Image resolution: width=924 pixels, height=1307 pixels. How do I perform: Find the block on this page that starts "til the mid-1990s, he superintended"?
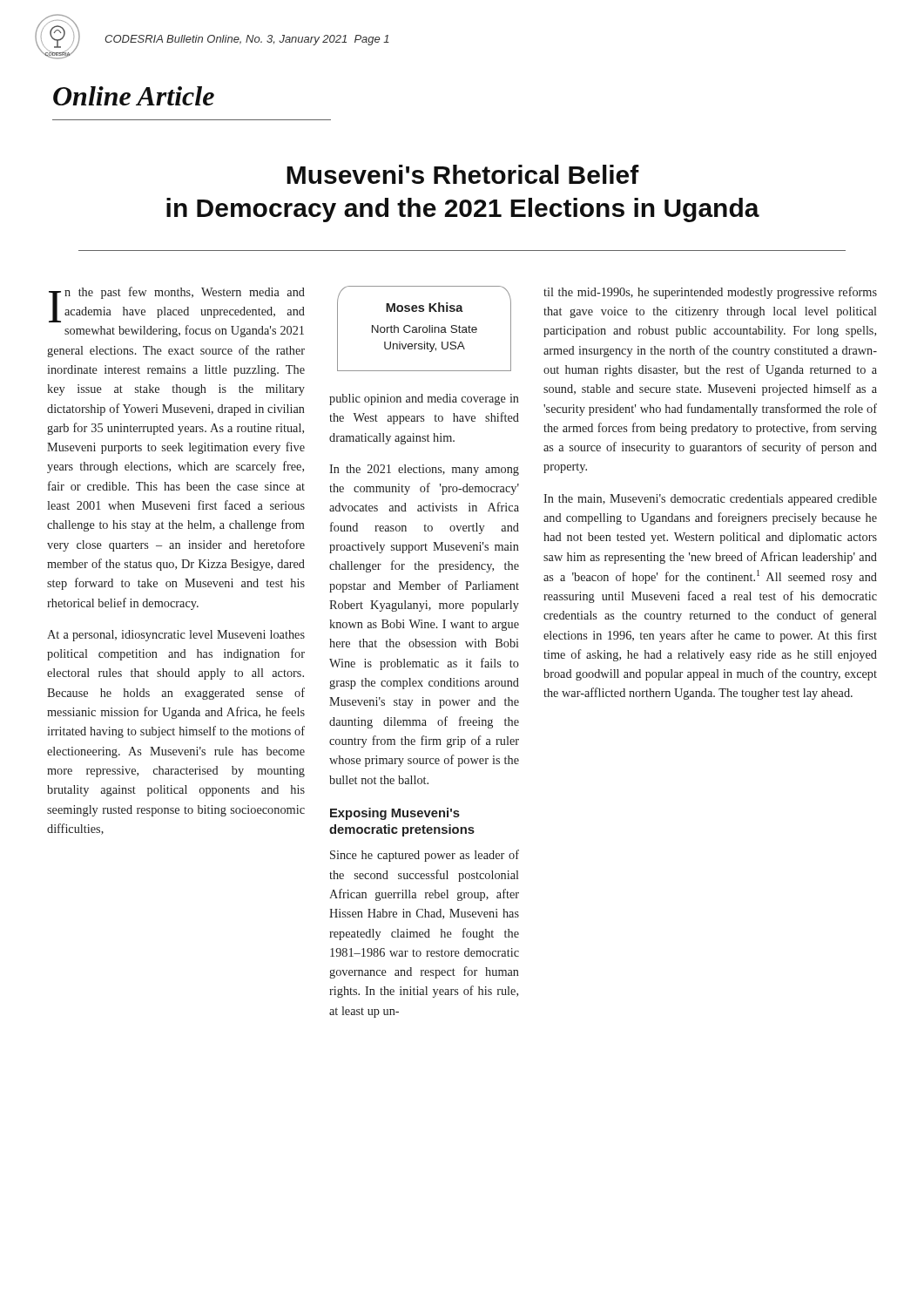tap(710, 379)
